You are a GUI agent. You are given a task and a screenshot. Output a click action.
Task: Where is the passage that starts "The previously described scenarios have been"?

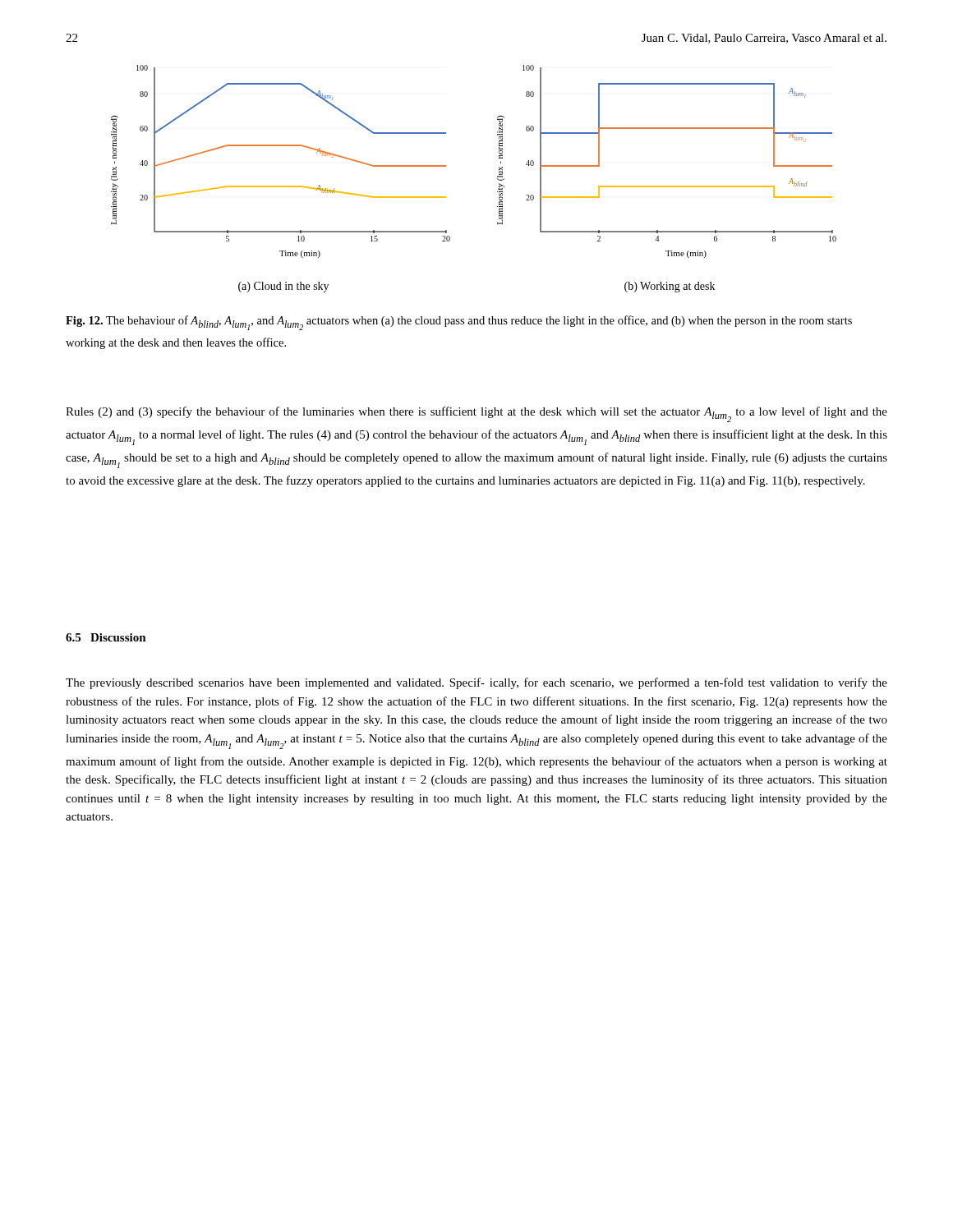tap(476, 750)
